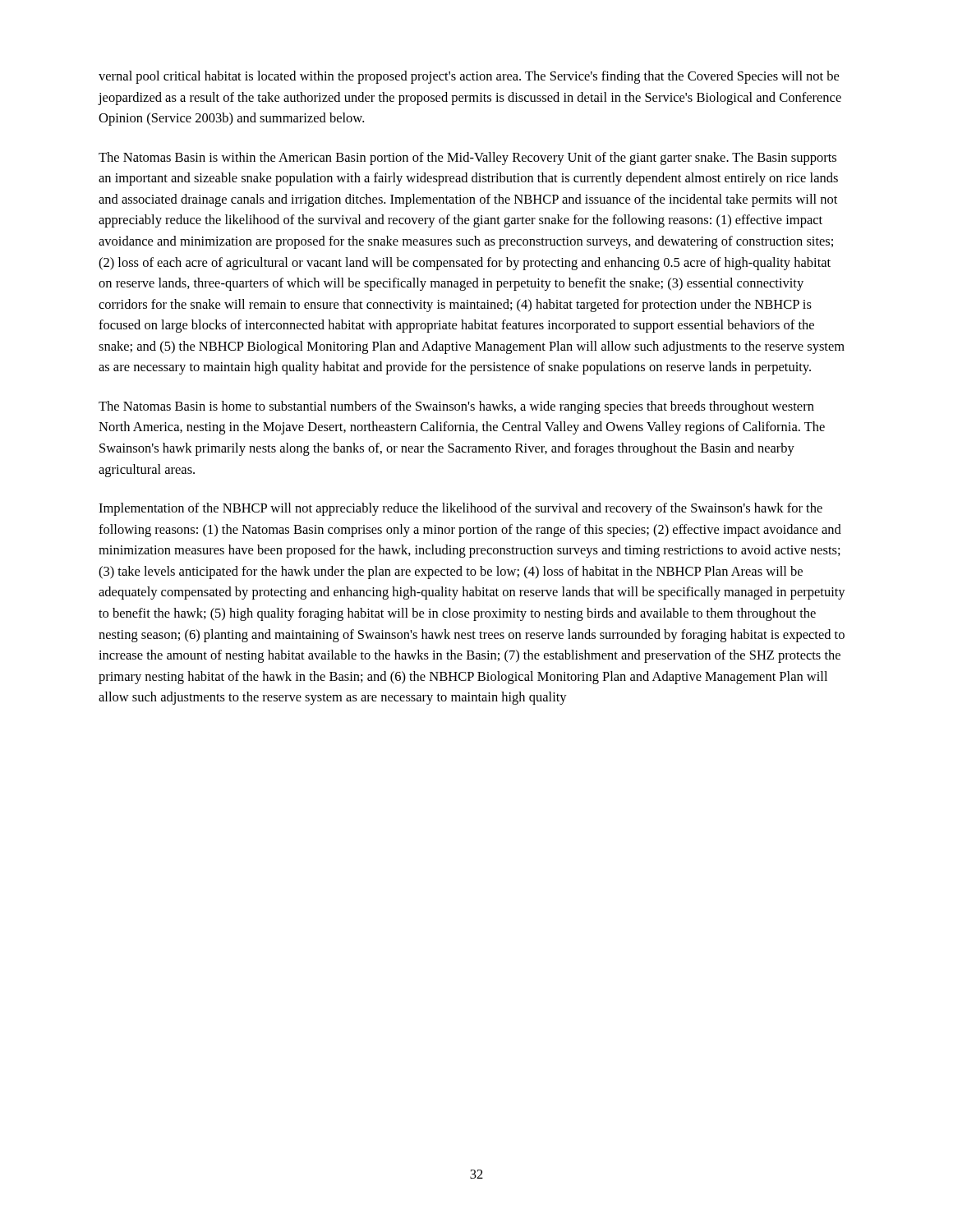Find the block on this page that starts "Implementation of the NBHCP will not appreciably reduce"
This screenshot has height=1232, width=953.
tap(472, 603)
